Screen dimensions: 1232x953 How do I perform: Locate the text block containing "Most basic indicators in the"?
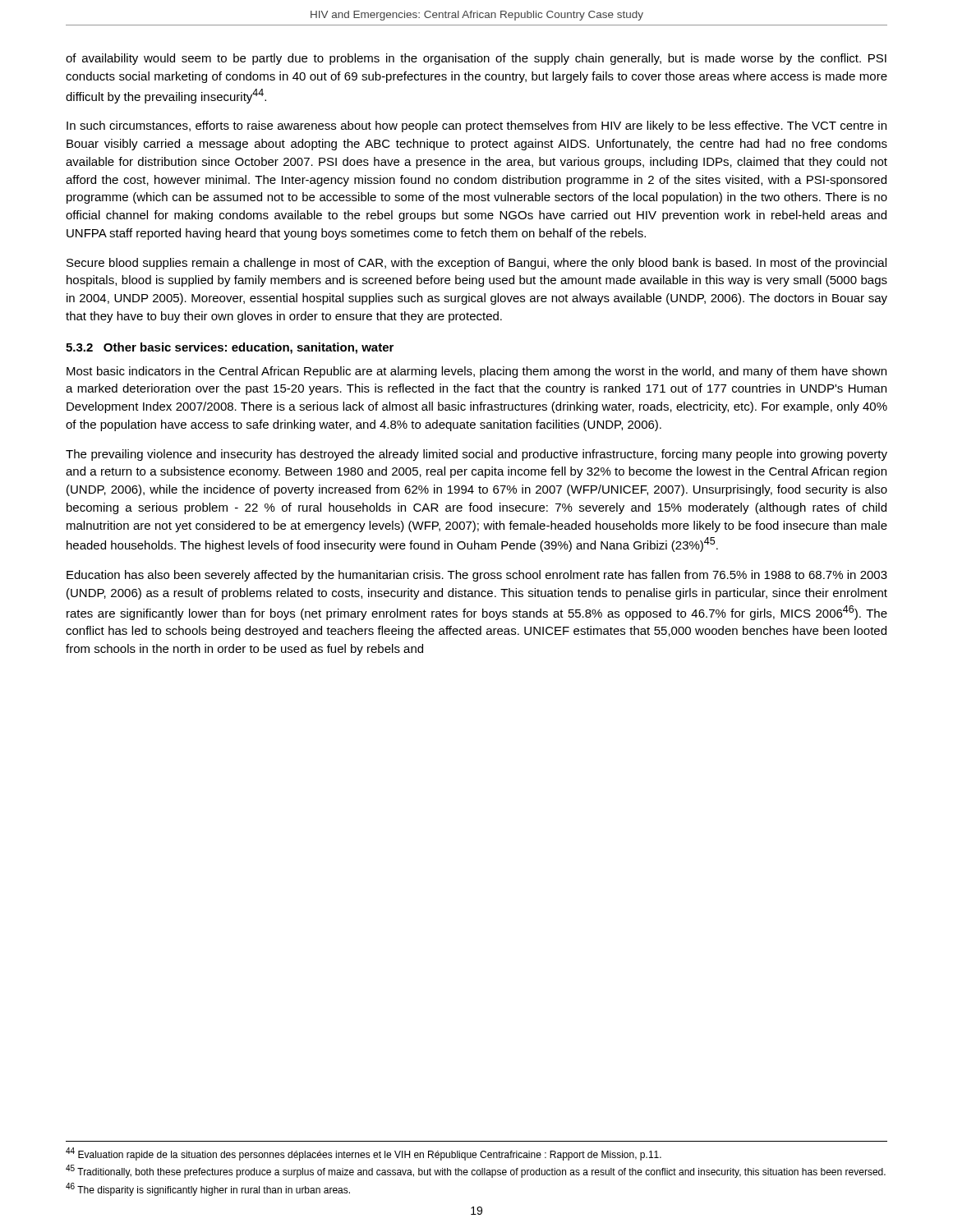tap(476, 398)
